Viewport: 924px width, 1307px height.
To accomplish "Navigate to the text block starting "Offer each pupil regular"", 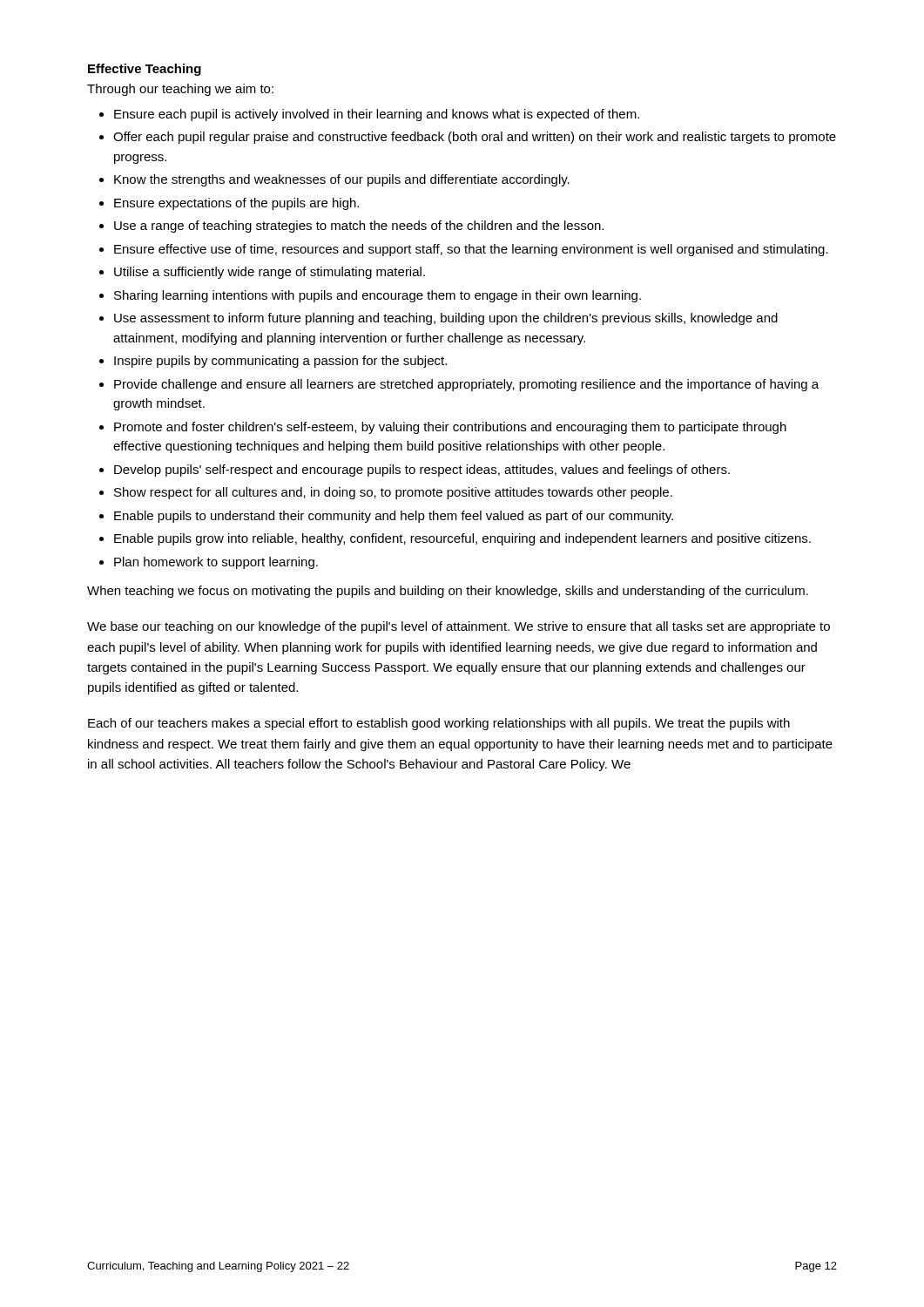I will tap(475, 146).
